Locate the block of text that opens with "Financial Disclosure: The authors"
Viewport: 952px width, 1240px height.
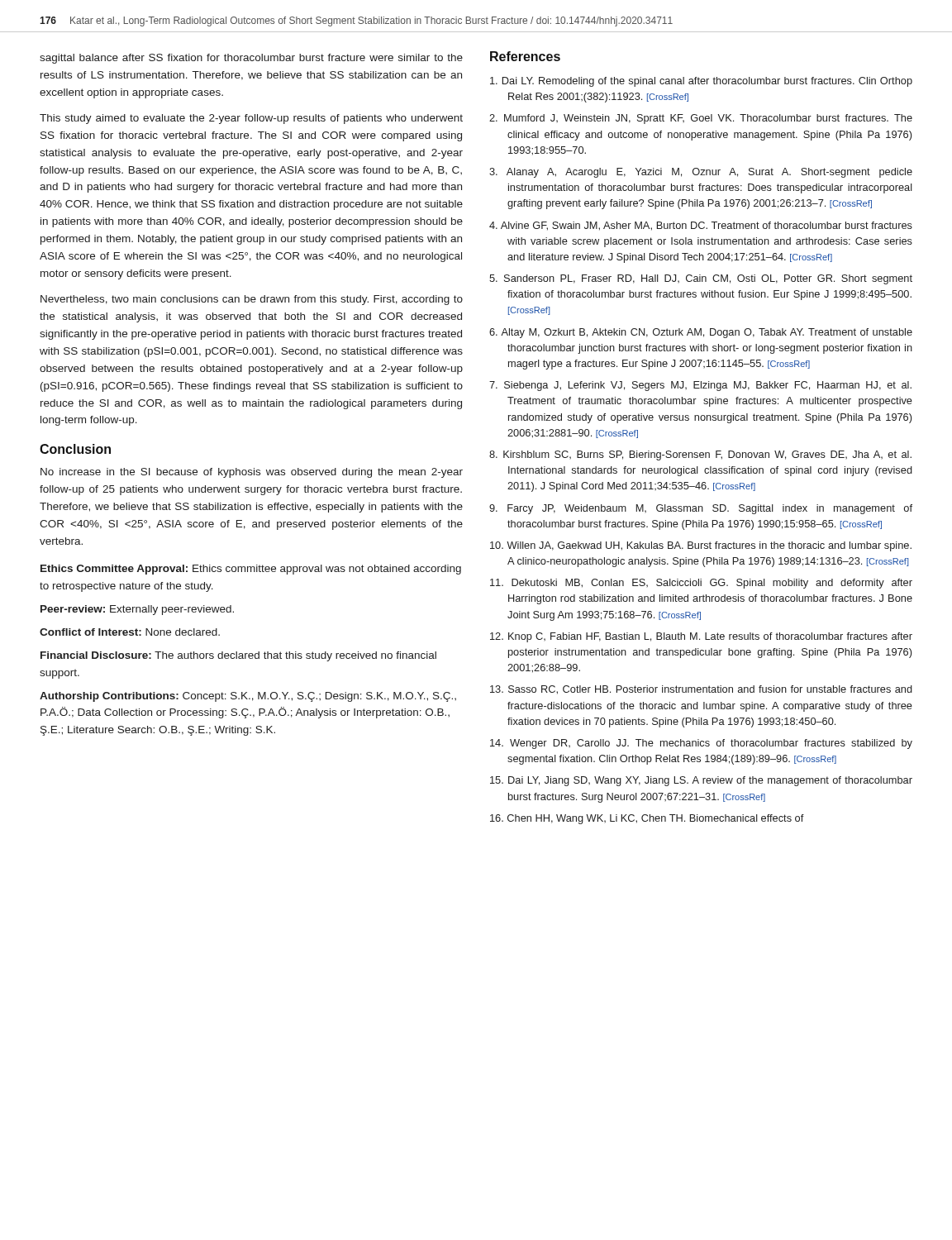coord(251,664)
